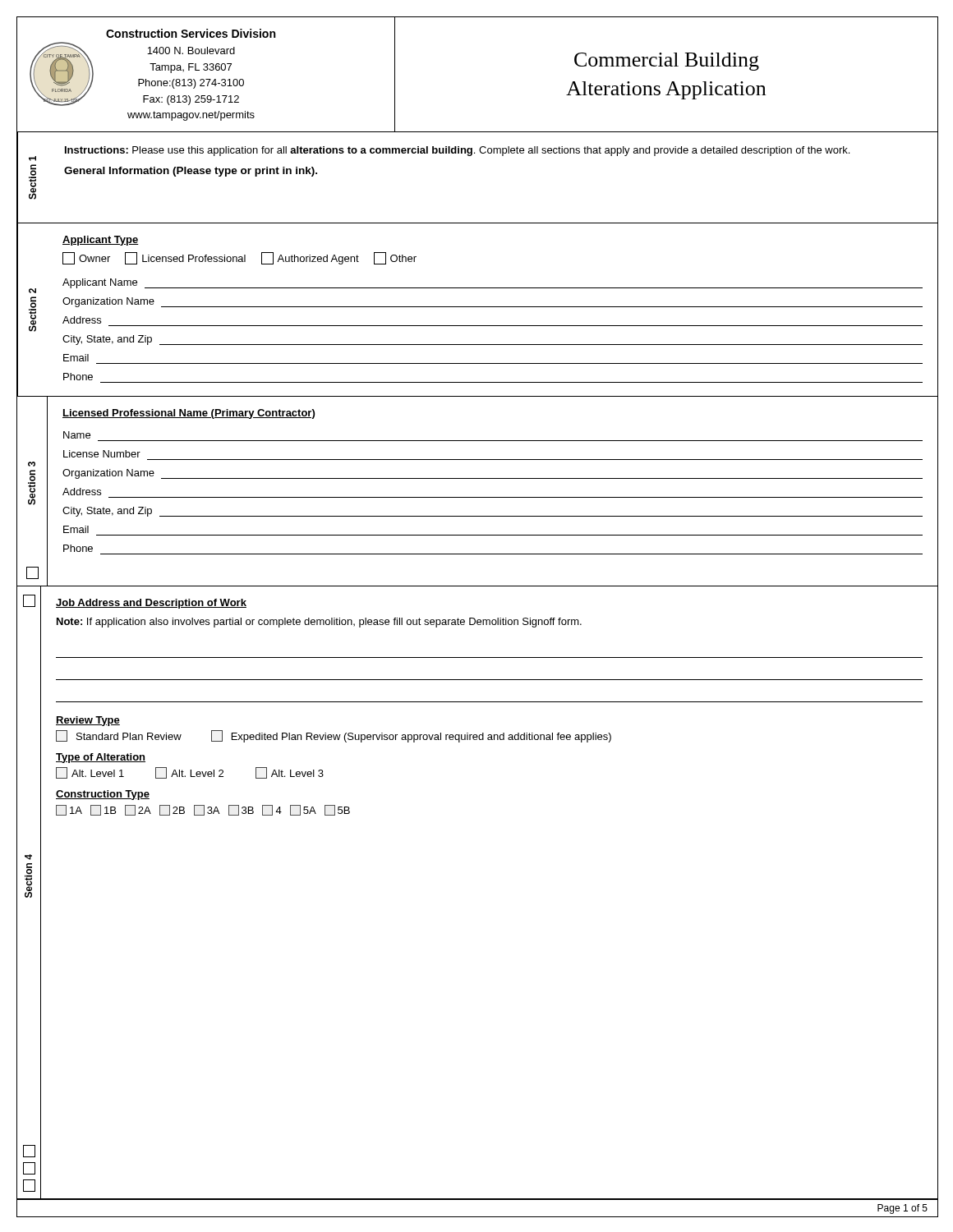Click on the element starting "Licensed Professional Name (Primary Contractor) Name License"
953x1232 pixels.
pos(493,480)
